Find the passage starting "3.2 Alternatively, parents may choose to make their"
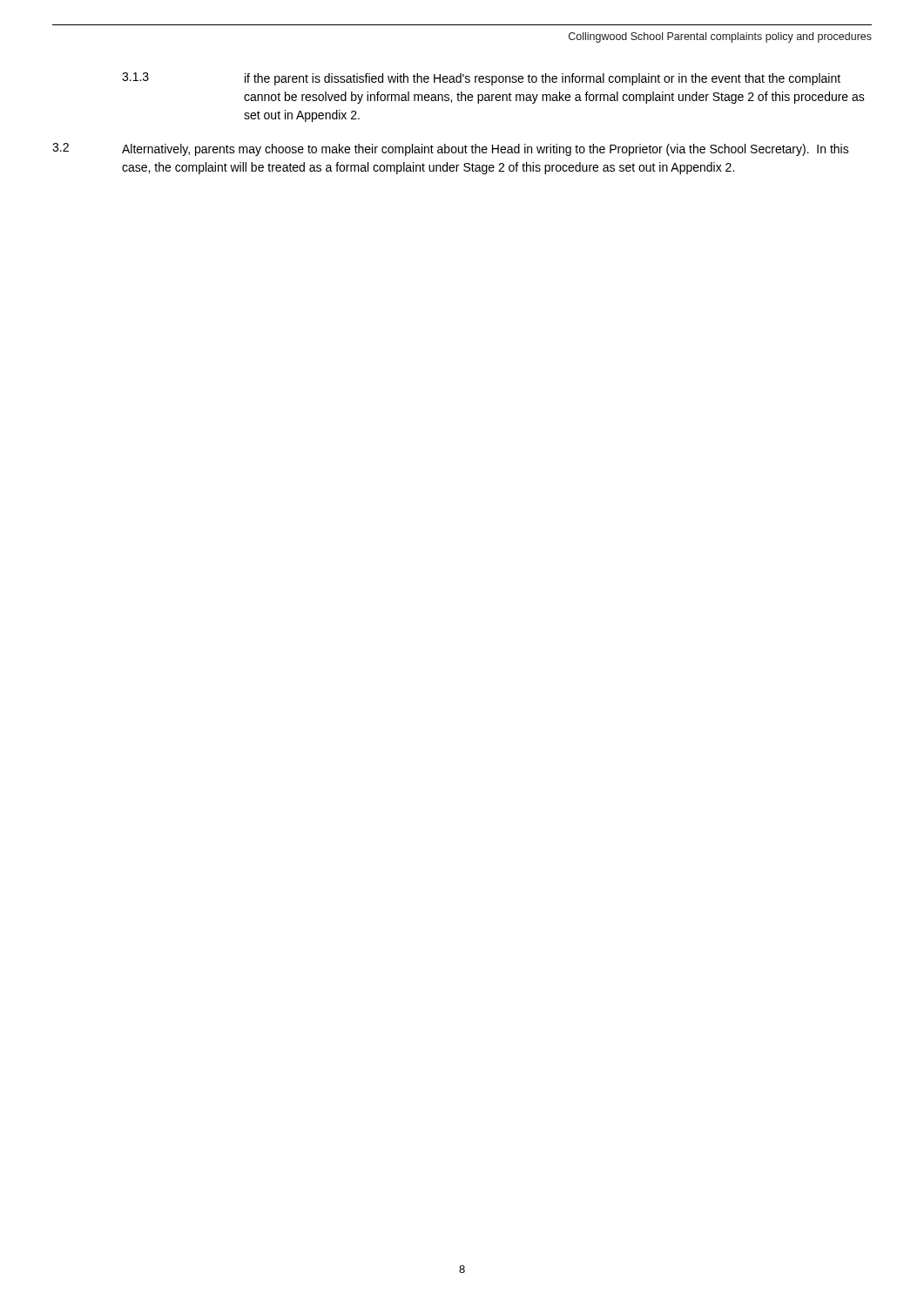The width and height of the screenshot is (924, 1307). 462,159
